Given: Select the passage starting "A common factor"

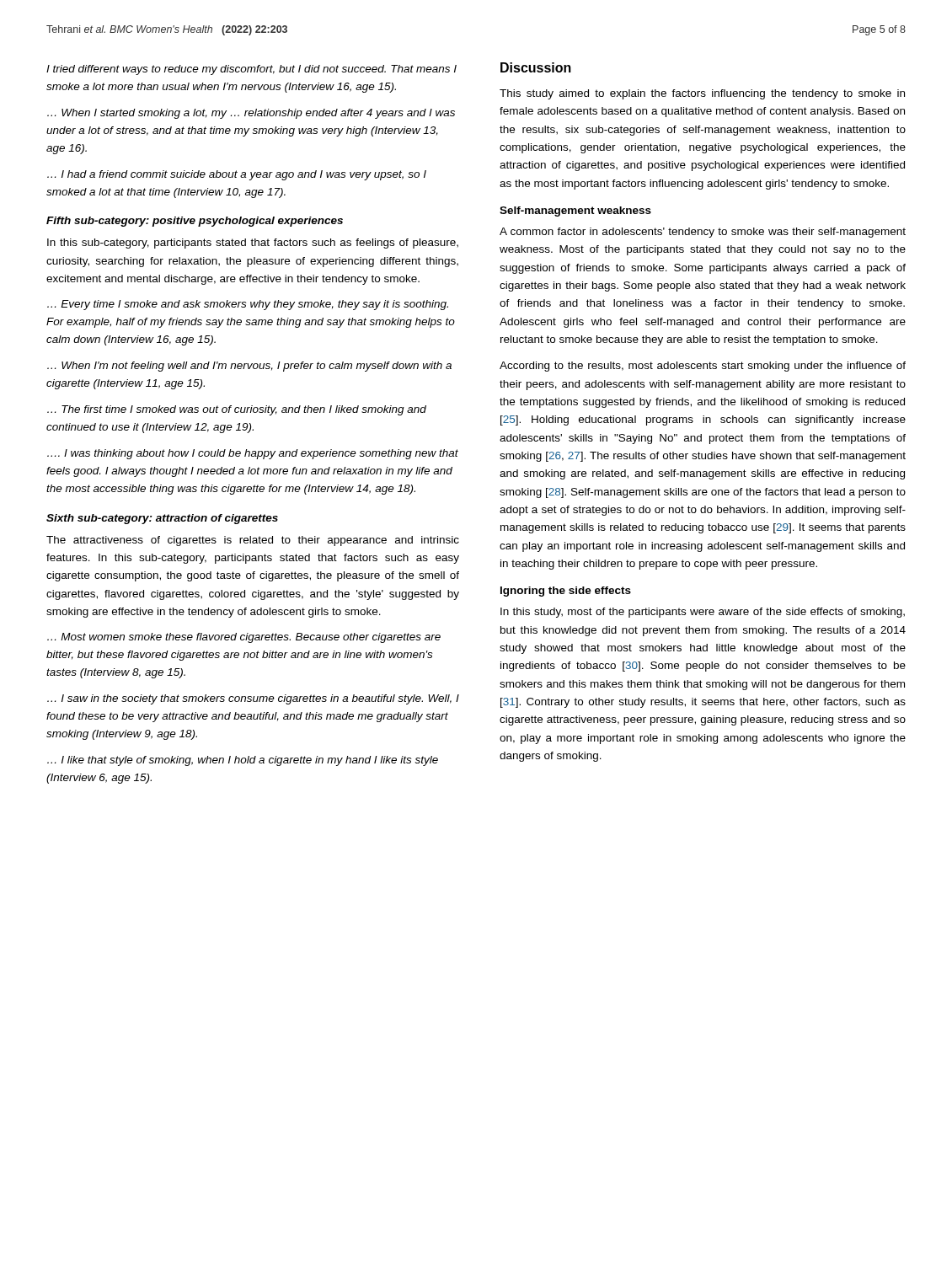Looking at the screenshot, I should tap(703, 397).
